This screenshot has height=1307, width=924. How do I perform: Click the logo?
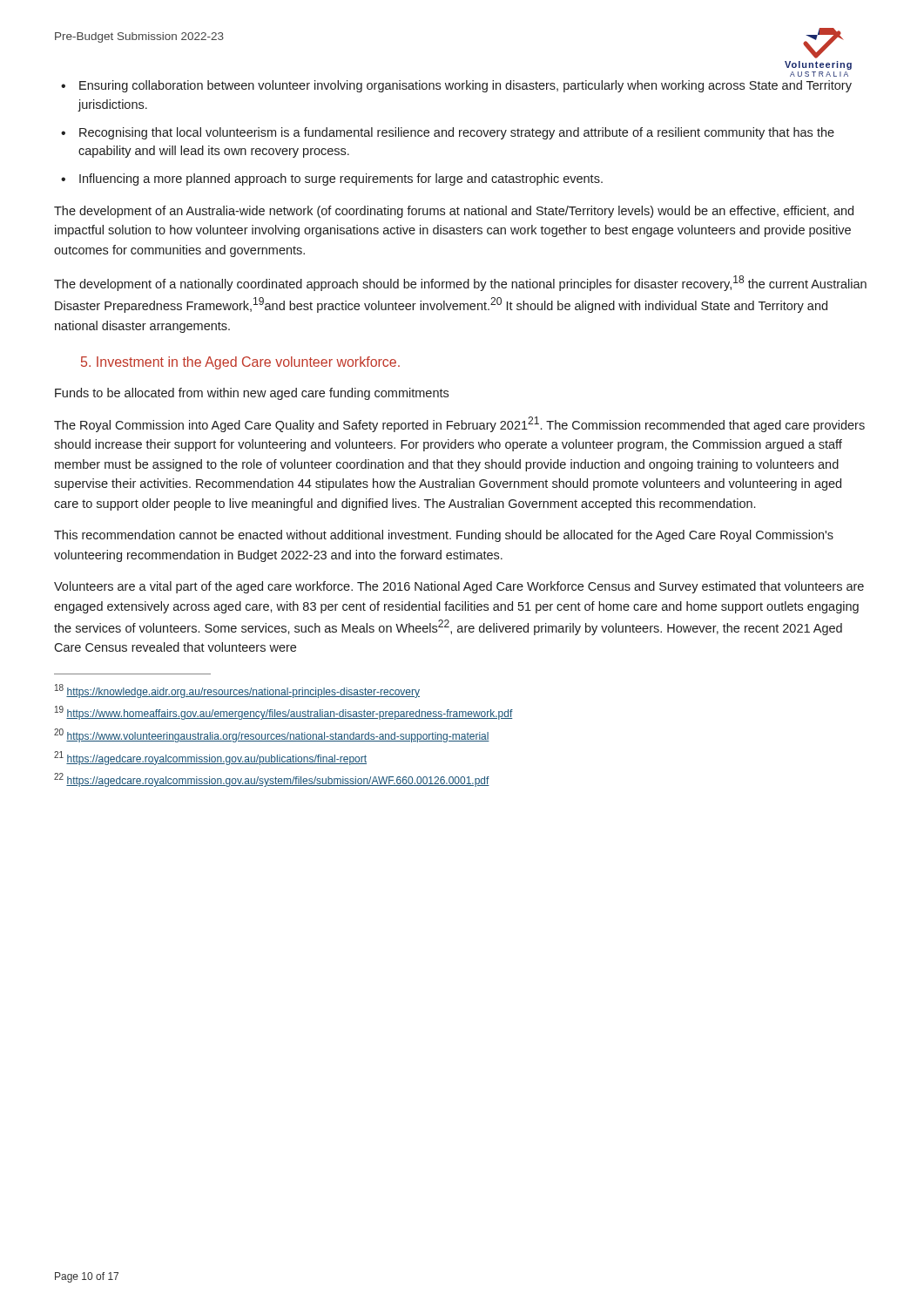(822, 53)
